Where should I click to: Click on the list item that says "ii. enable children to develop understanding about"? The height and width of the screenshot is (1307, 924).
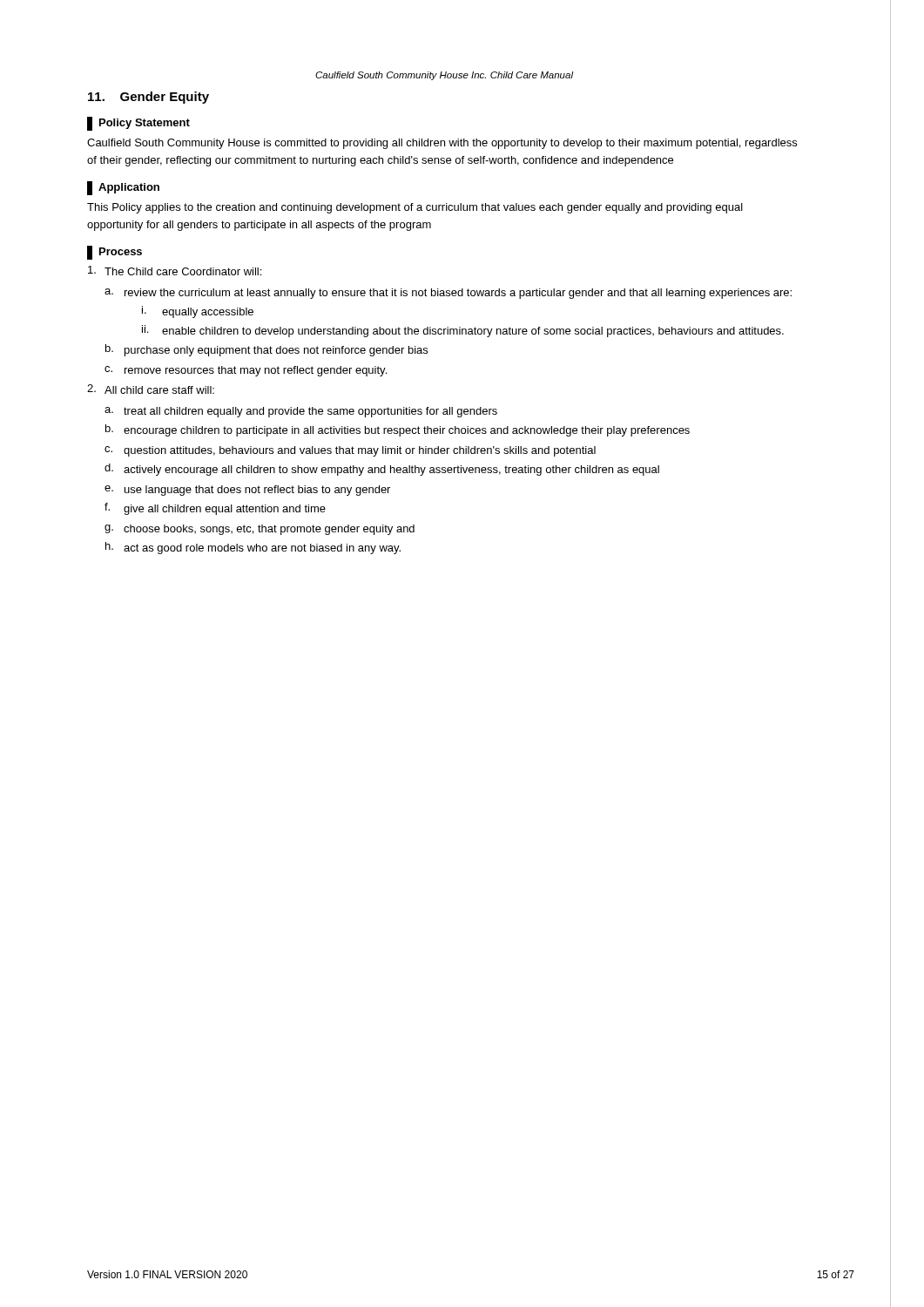pyautogui.click(x=463, y=330)
